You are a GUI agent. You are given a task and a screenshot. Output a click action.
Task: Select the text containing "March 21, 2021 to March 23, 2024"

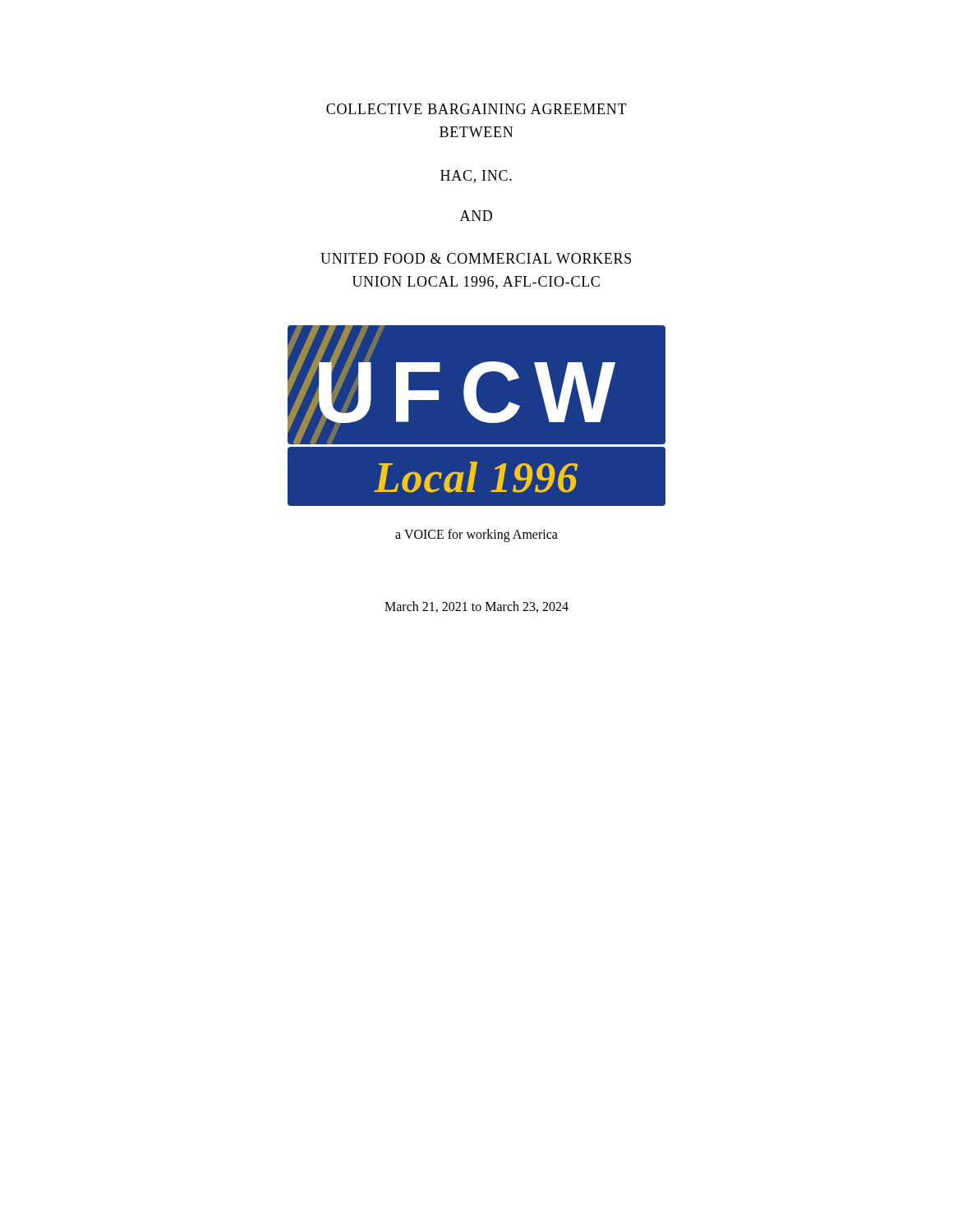pos(476,606)
